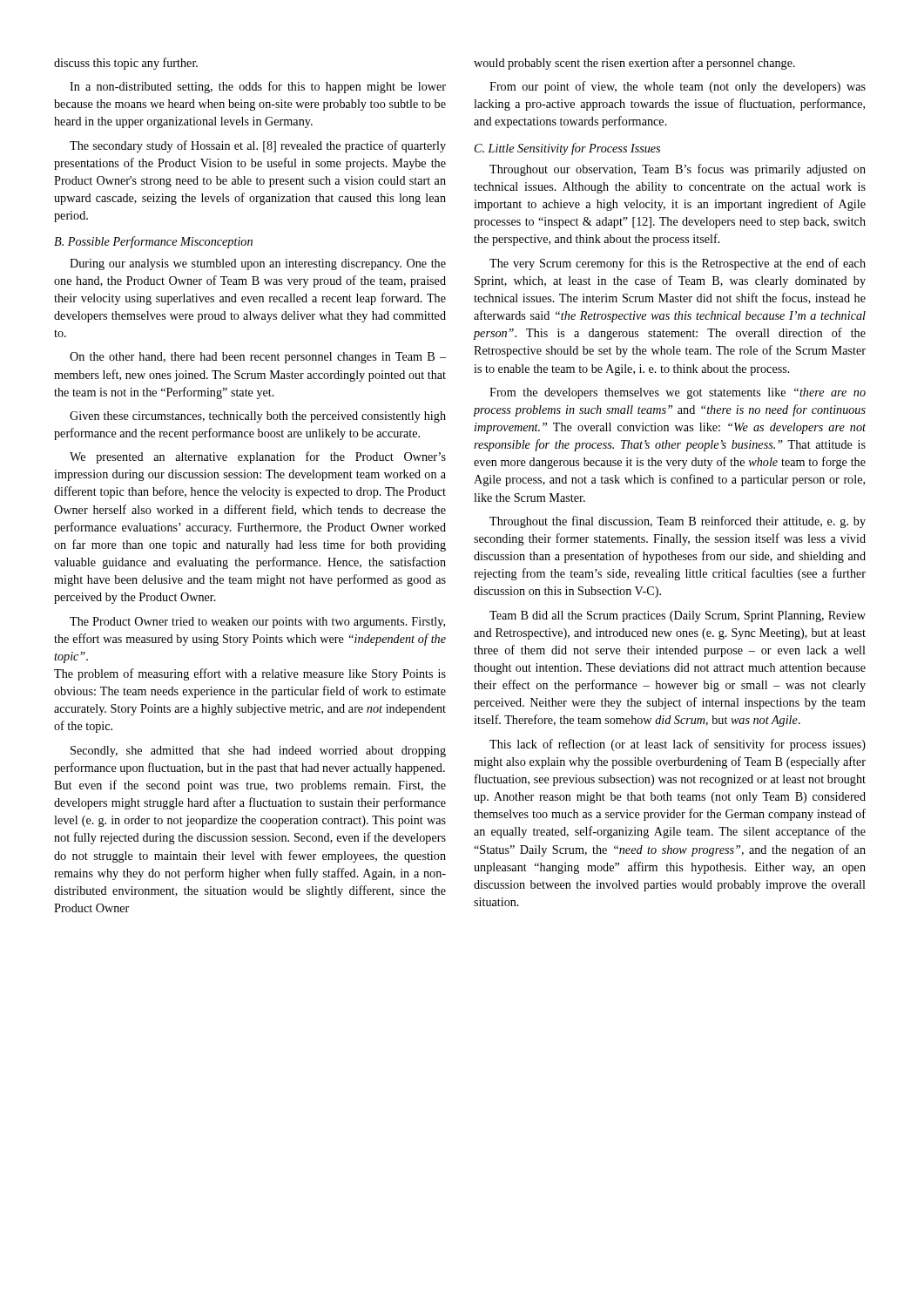Select the text block starting "B. Possible Performance"
This screenshot has width=924, height=1307.
250,242
